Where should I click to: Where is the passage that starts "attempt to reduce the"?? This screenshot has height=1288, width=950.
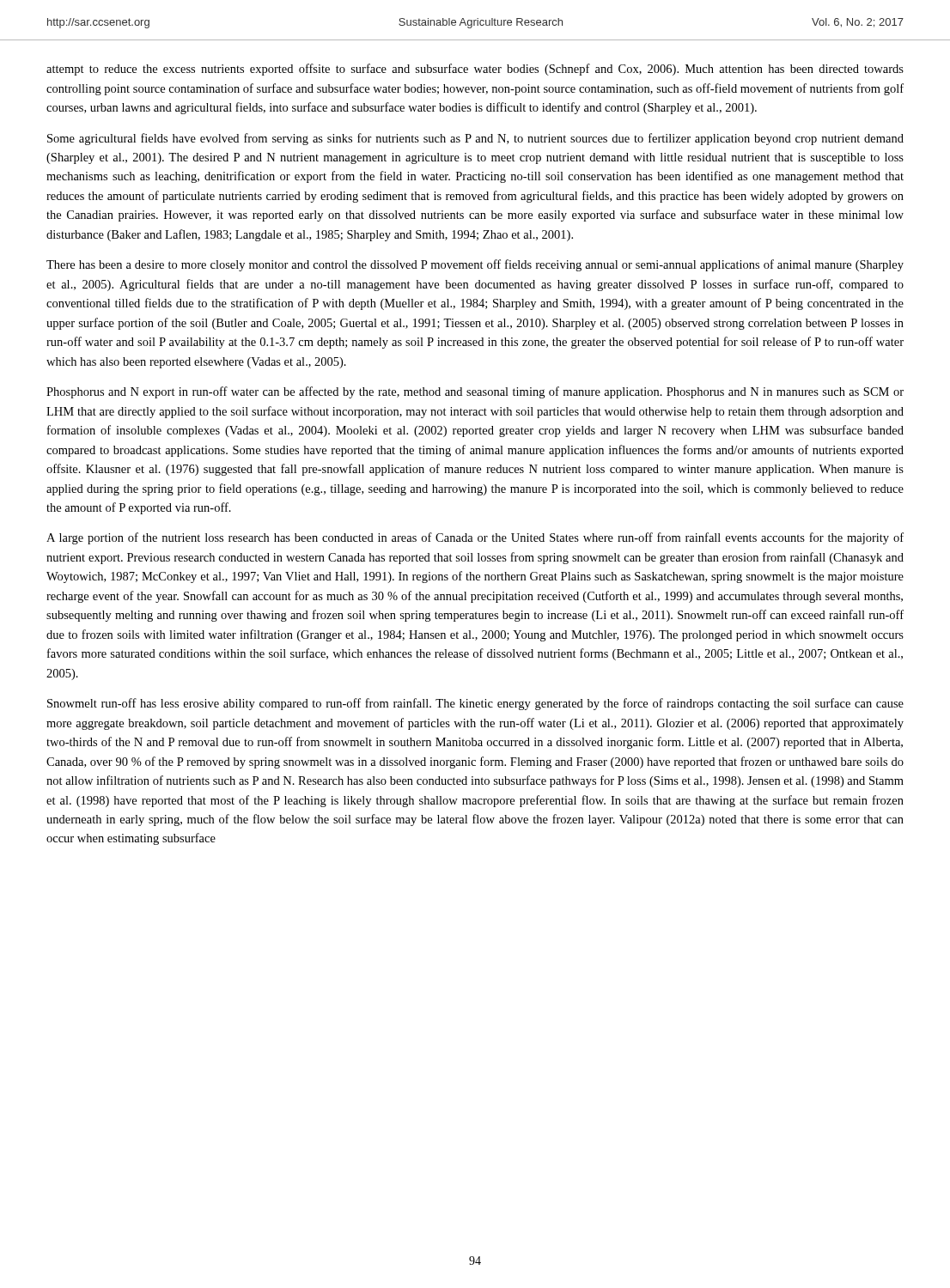pos(475,88)
